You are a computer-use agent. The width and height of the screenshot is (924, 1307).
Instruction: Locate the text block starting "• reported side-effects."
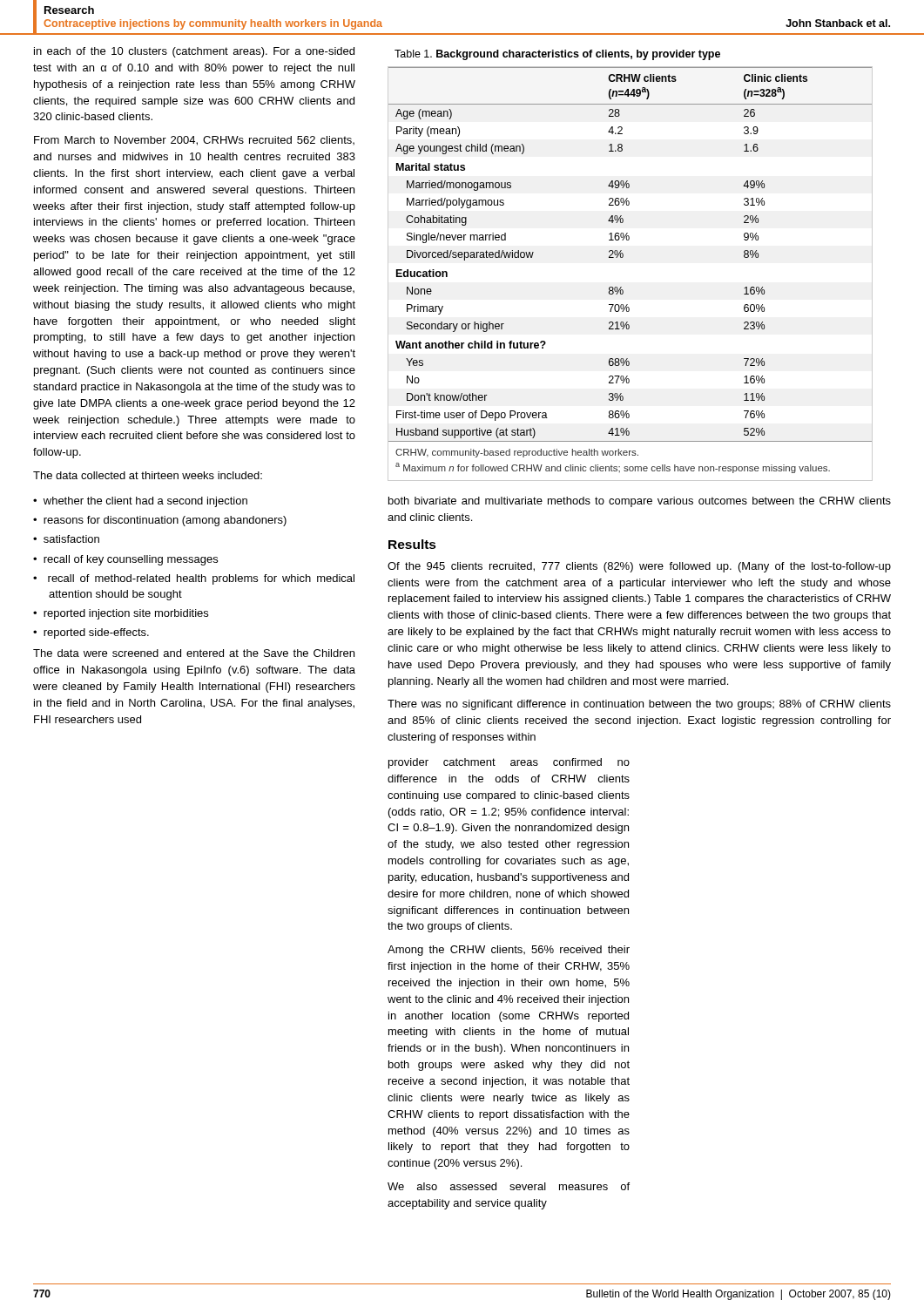(x=91, y=632)
